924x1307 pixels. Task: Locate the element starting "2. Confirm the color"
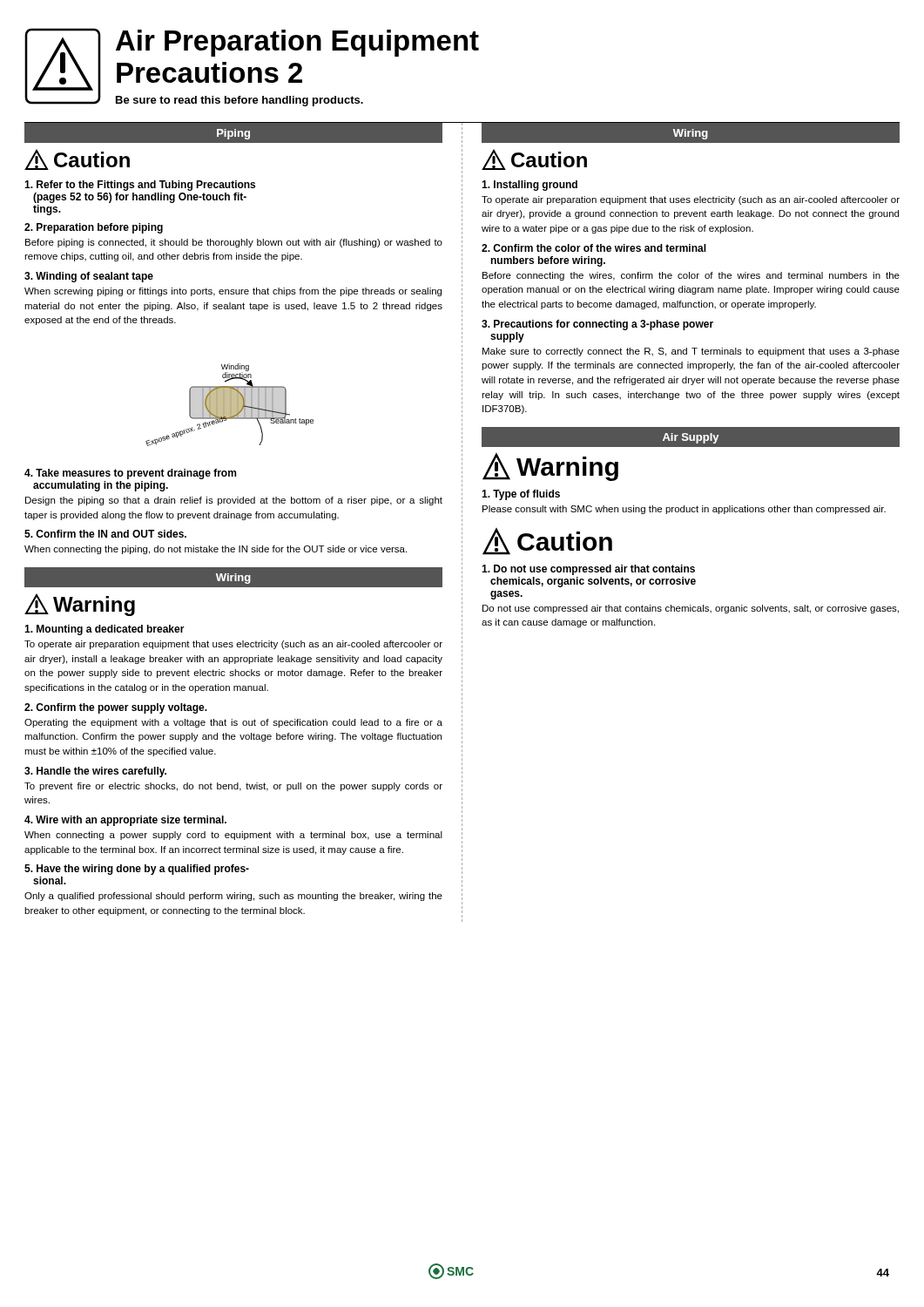tap(691, 277)
